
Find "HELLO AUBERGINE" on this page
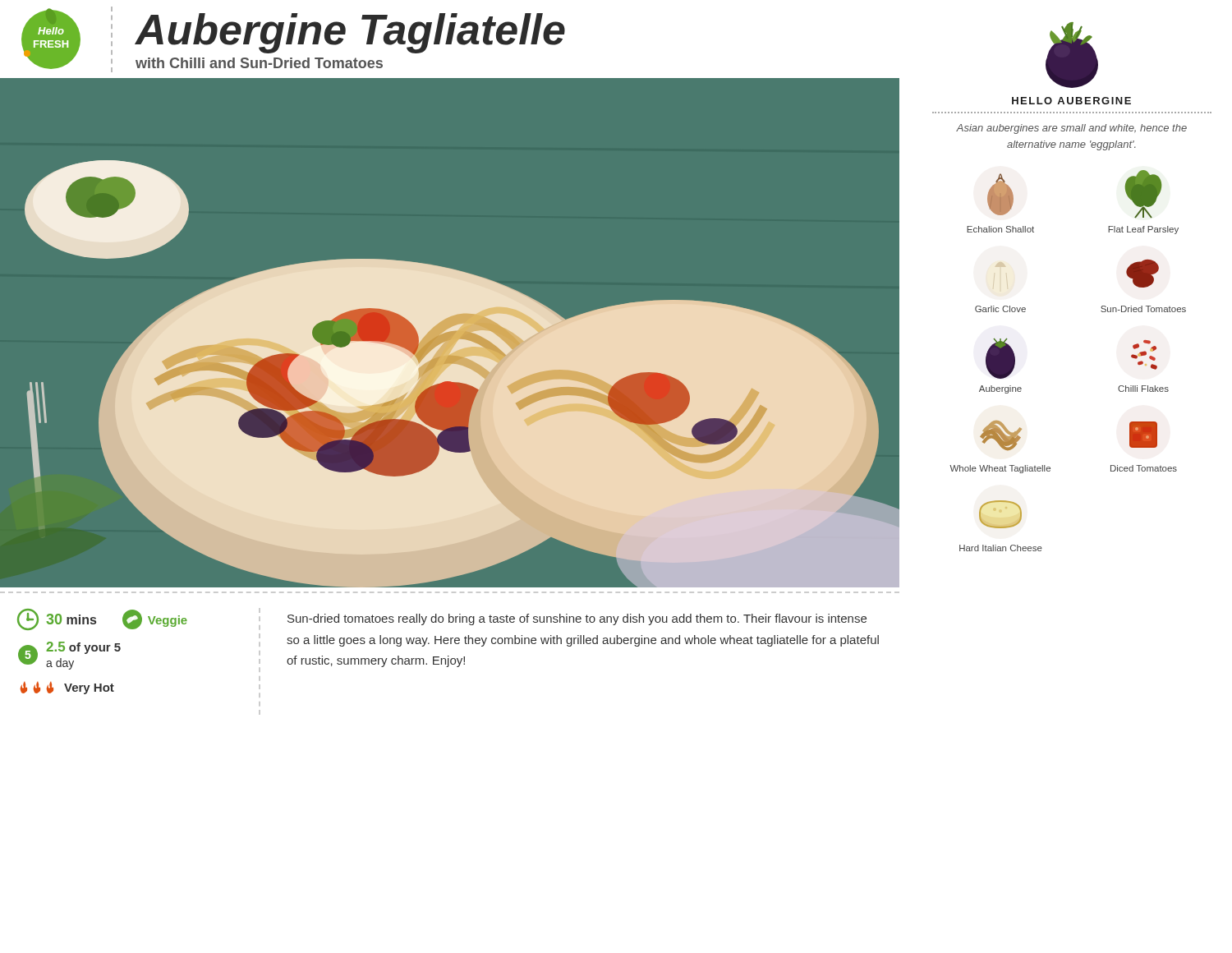1072,101
